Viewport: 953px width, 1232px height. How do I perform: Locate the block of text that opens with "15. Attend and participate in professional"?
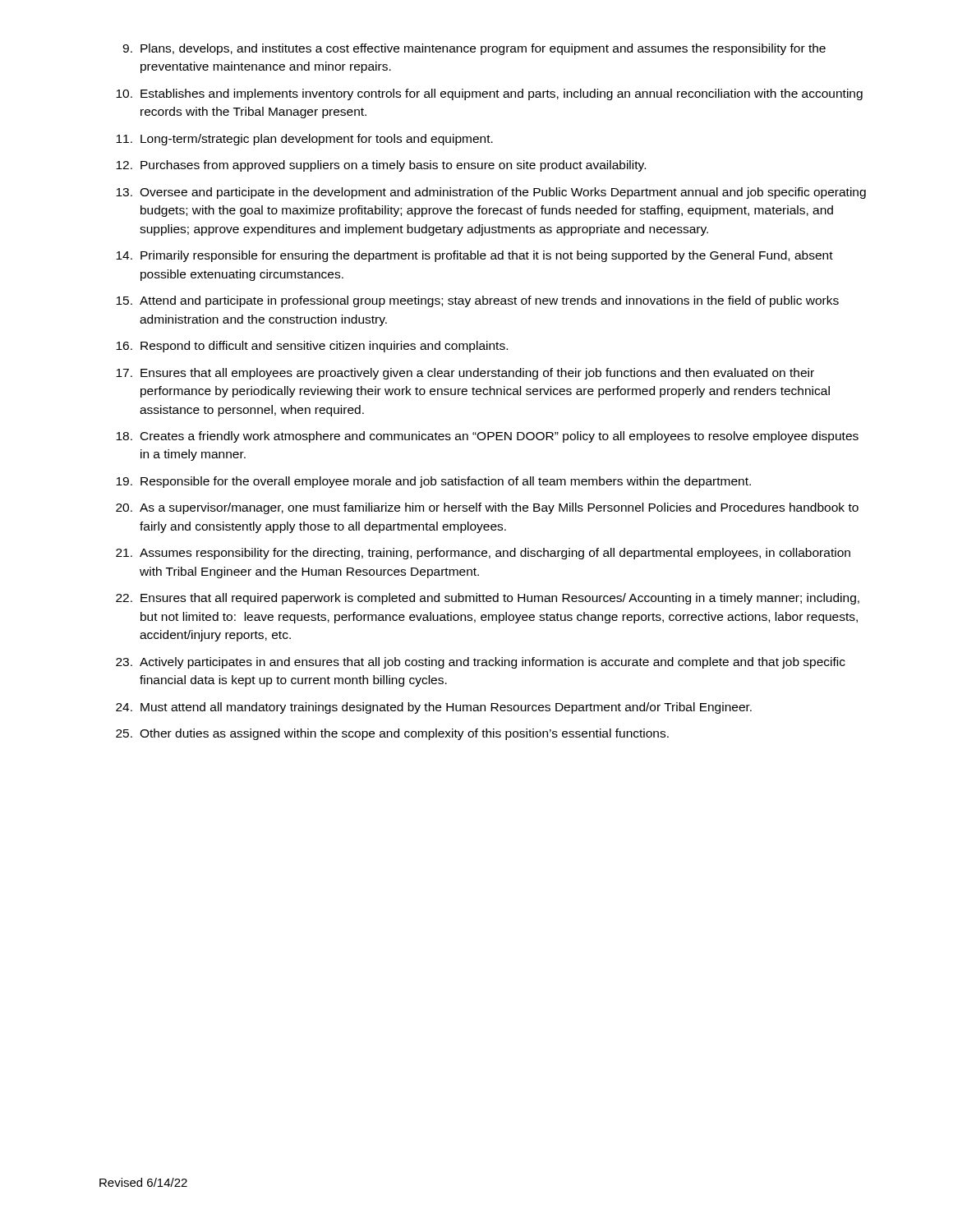coord(485,310)
